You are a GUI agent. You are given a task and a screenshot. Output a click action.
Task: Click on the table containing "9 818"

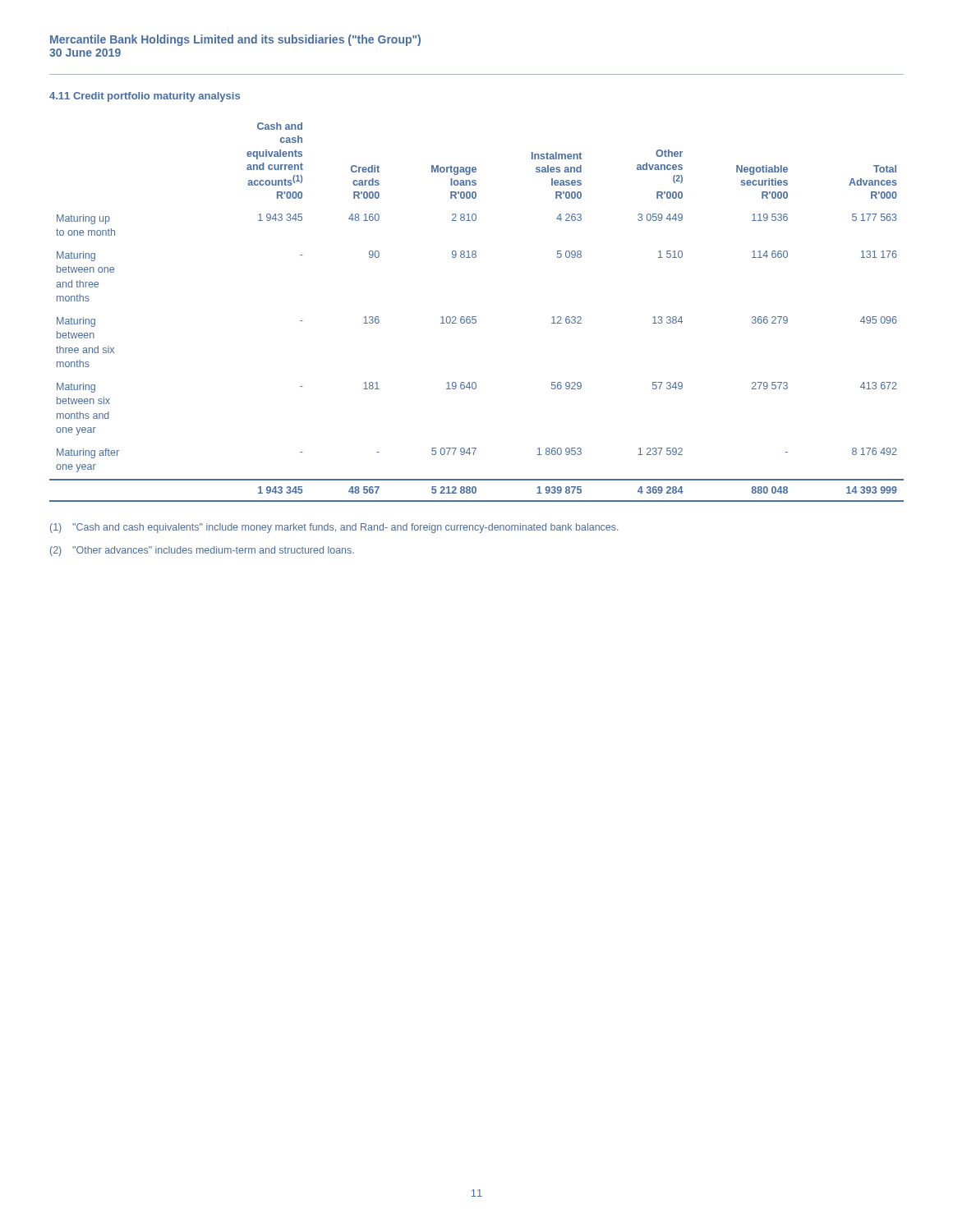pyautogui.click(x=476, y=309)
